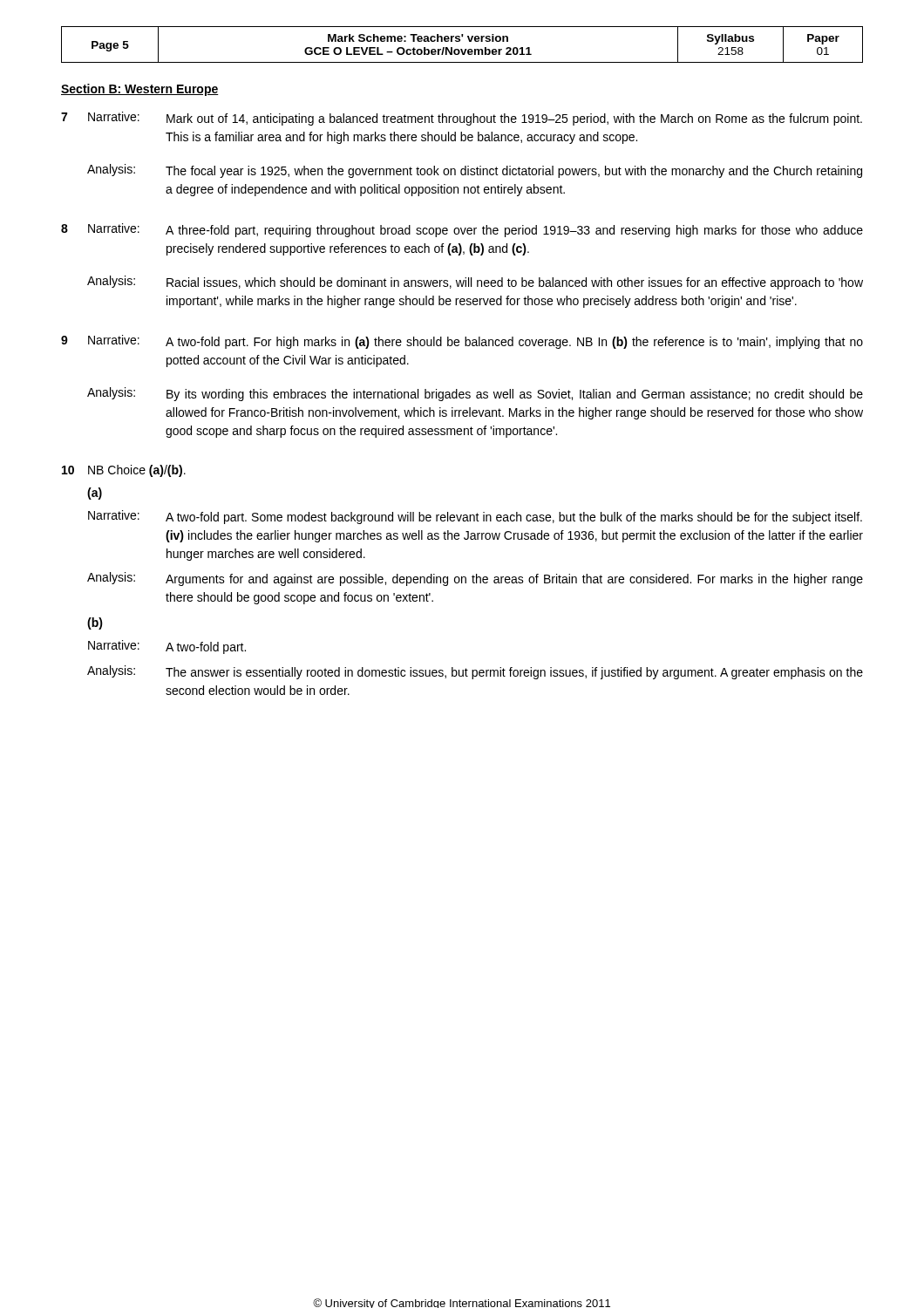
Task: Point to the block beginning "Mark out of 14, anticipating a"
Action: [x=514, y=128]
